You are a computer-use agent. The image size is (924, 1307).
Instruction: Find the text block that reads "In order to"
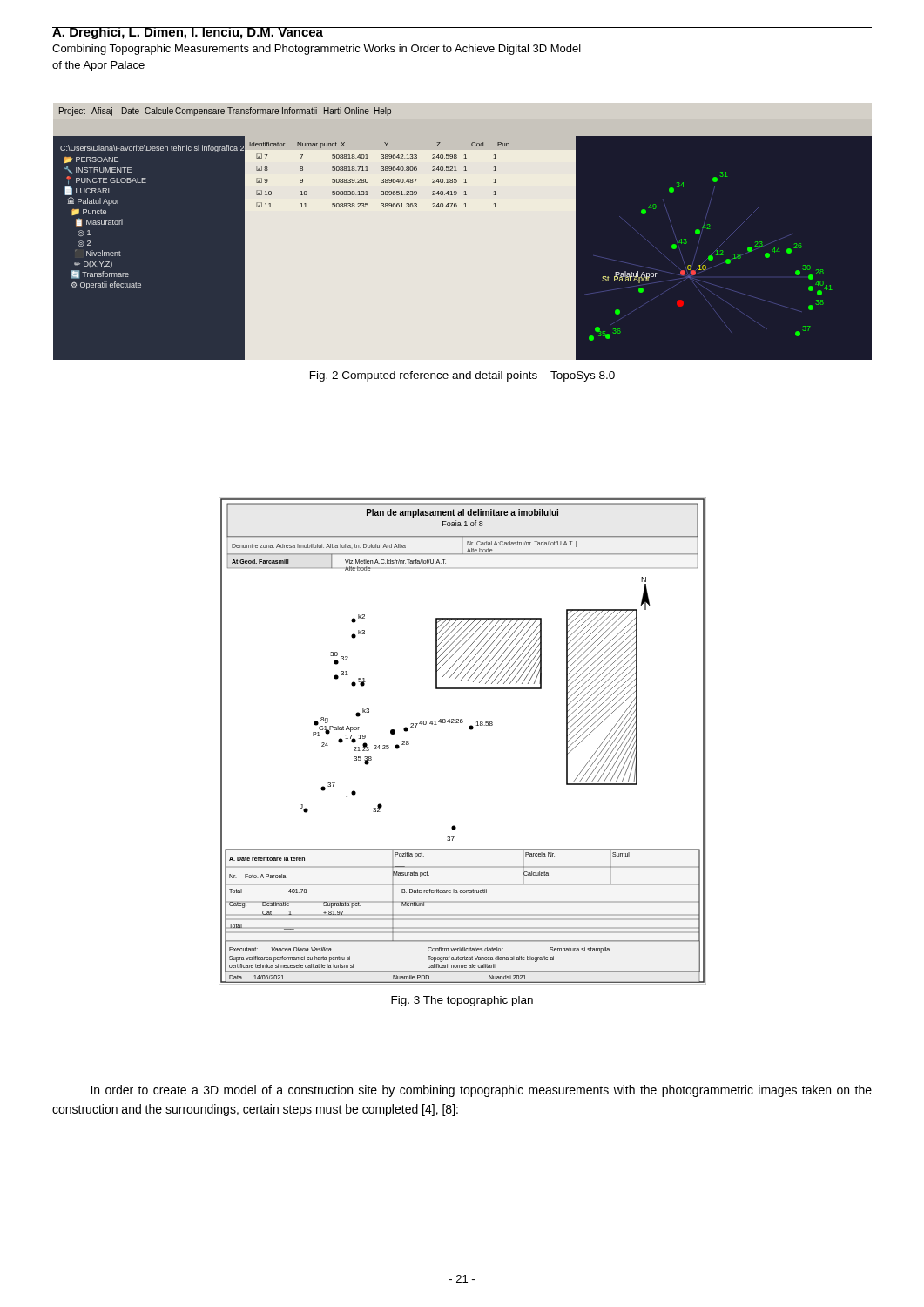coord(462,1100)
